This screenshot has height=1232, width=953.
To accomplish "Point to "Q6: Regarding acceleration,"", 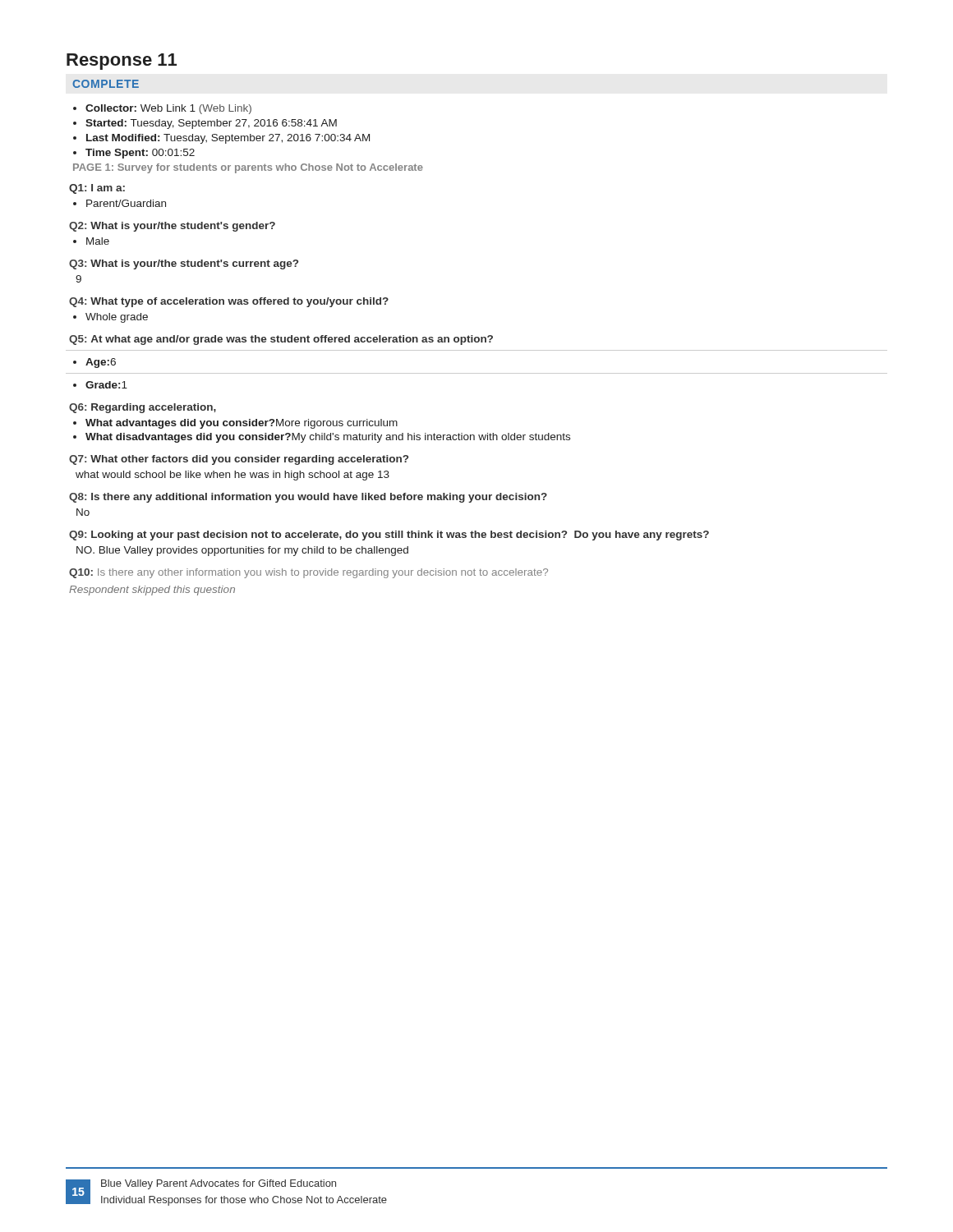I will click(x=143, y=407).
